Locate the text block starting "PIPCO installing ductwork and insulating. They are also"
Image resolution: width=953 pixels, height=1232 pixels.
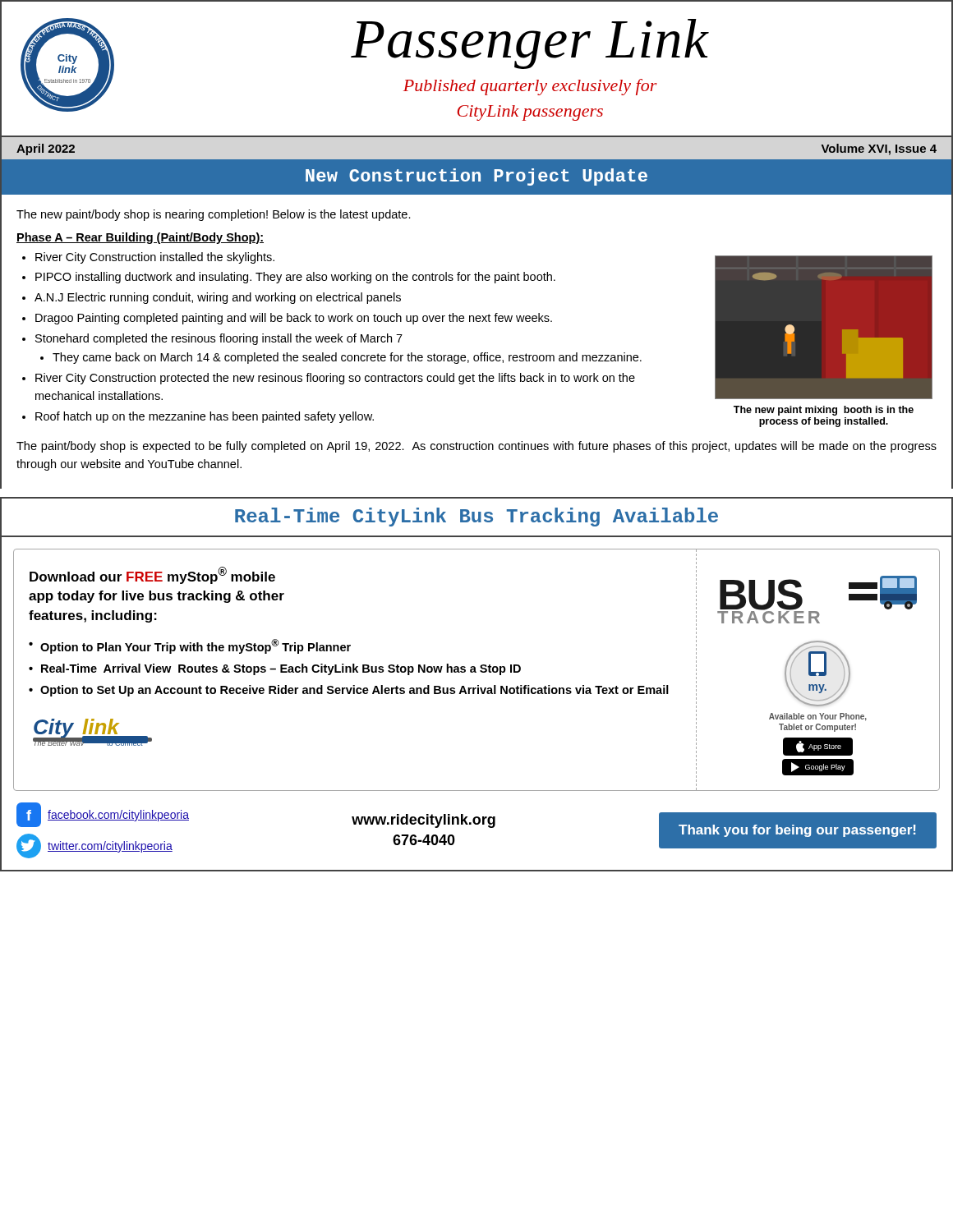pyautogui.click(x=295, y=277)
